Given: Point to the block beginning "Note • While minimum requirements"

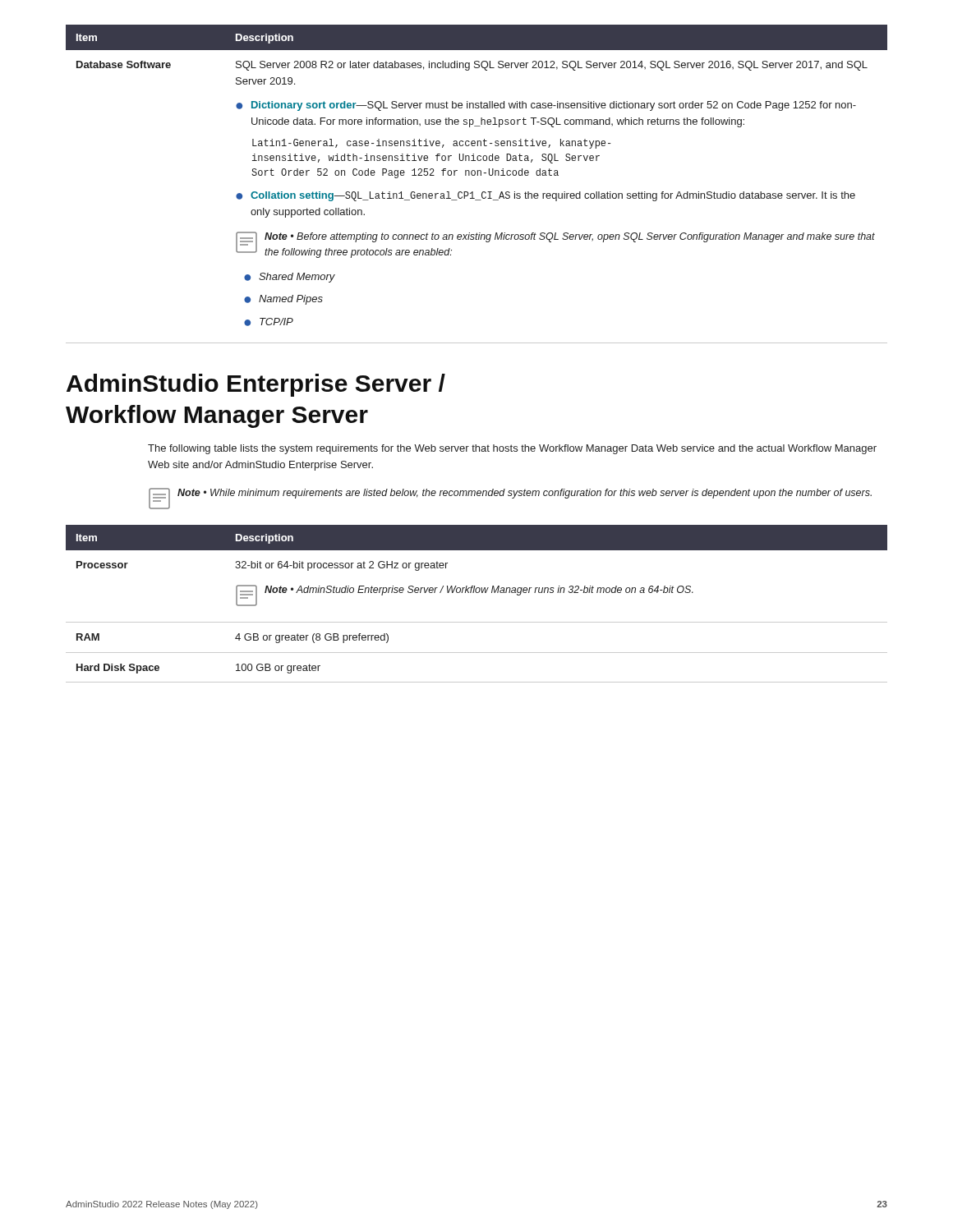Looking at the screenshot, I should [x=518, y=497].
